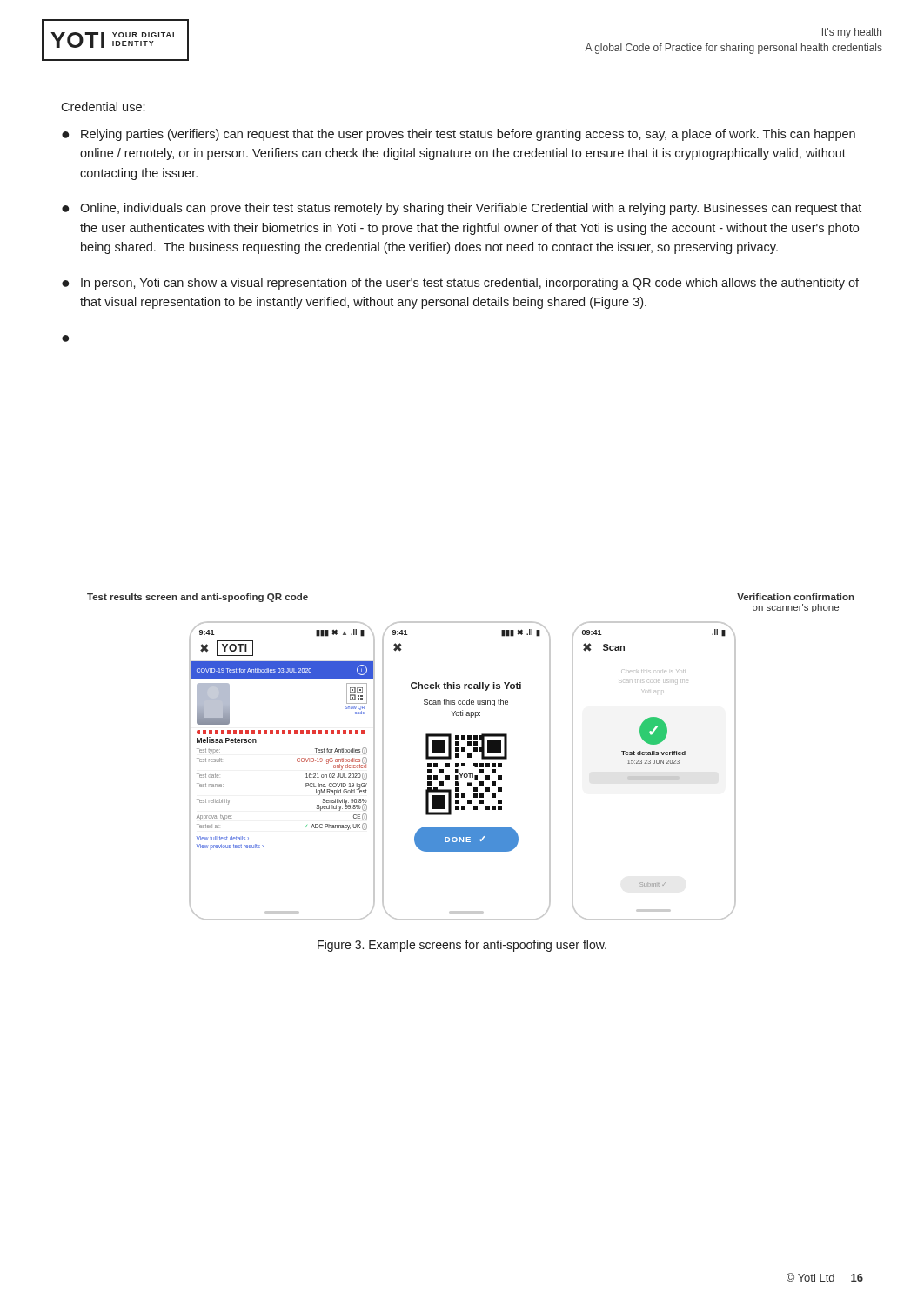Find the list item with the text "● Relying parties"
The width and height of the screenshot is (924, 1305).
click(x=462, y=154)
